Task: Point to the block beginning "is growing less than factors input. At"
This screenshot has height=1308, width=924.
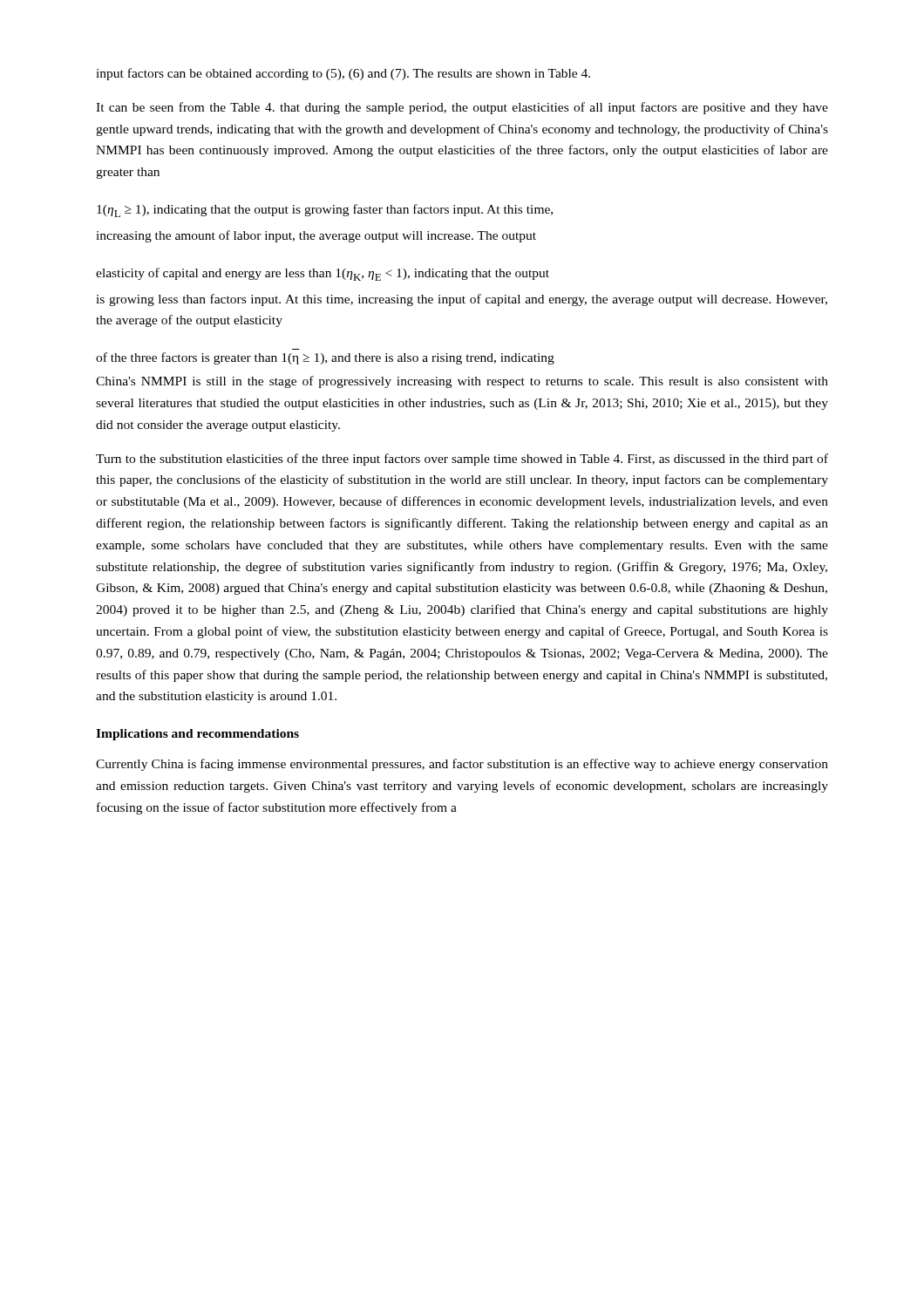Action: click(462, 310)
